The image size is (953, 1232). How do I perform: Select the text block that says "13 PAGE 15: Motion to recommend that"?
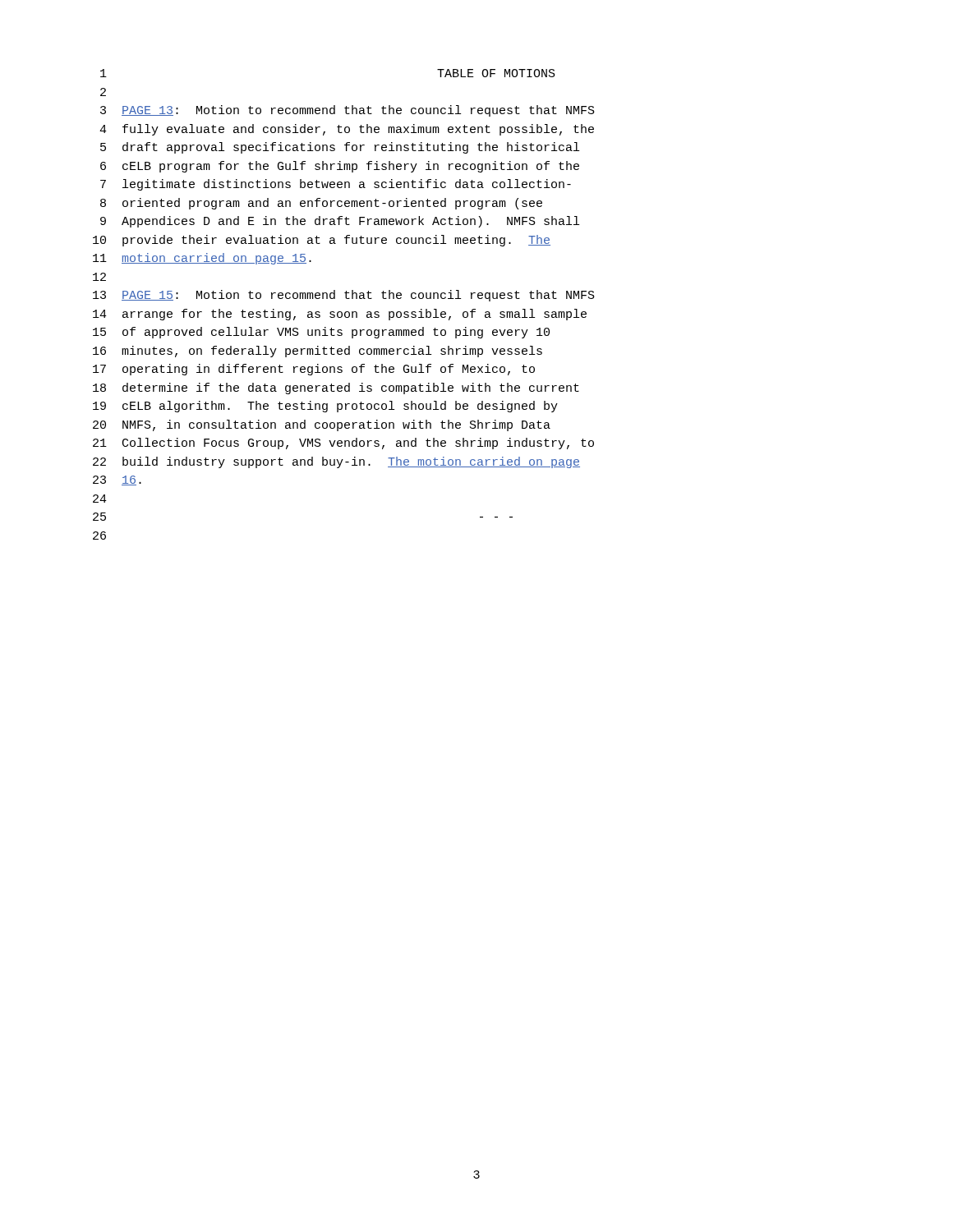pos(476,389)
